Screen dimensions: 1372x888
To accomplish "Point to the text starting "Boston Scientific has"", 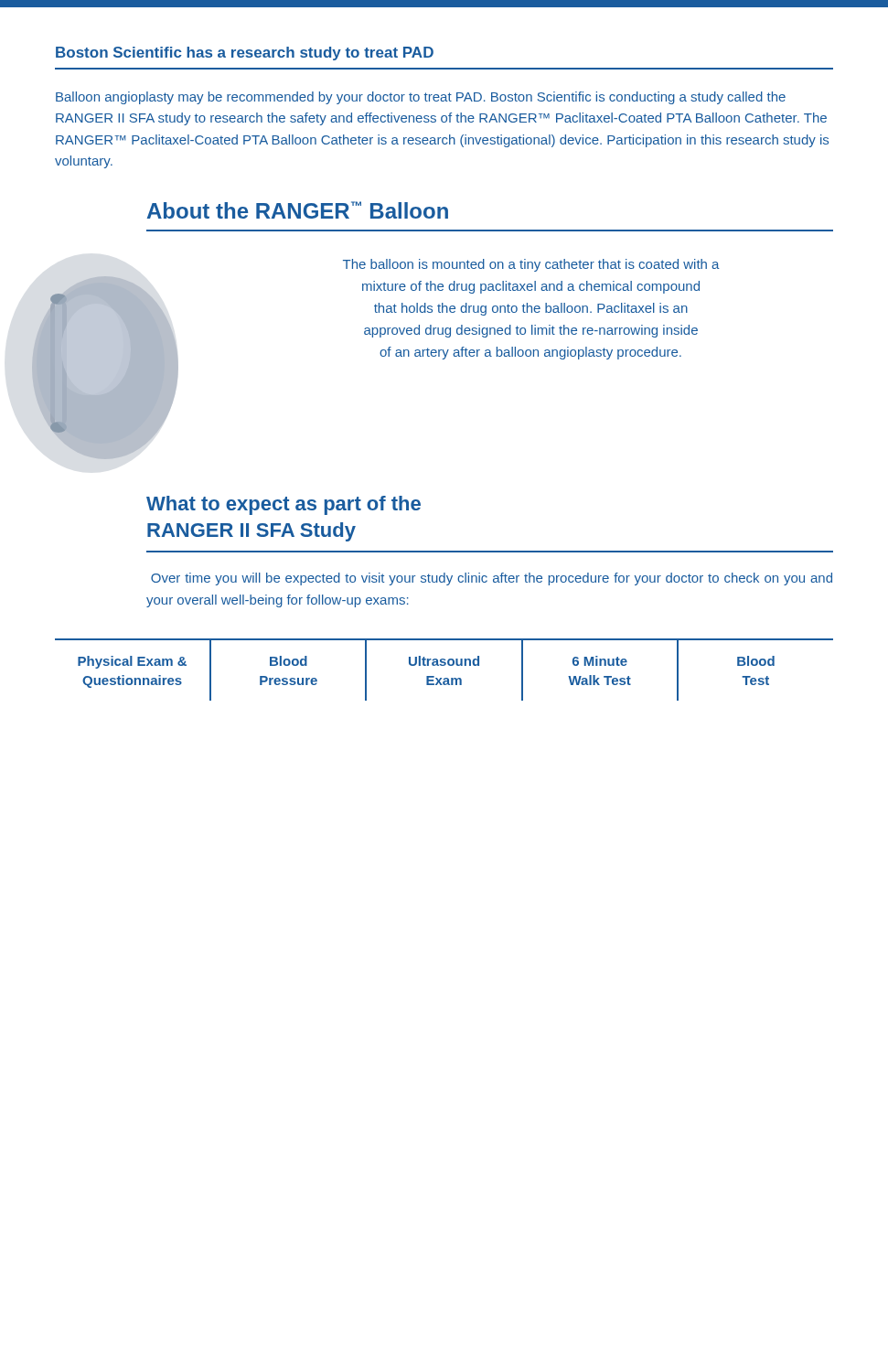I will point(244,53).
